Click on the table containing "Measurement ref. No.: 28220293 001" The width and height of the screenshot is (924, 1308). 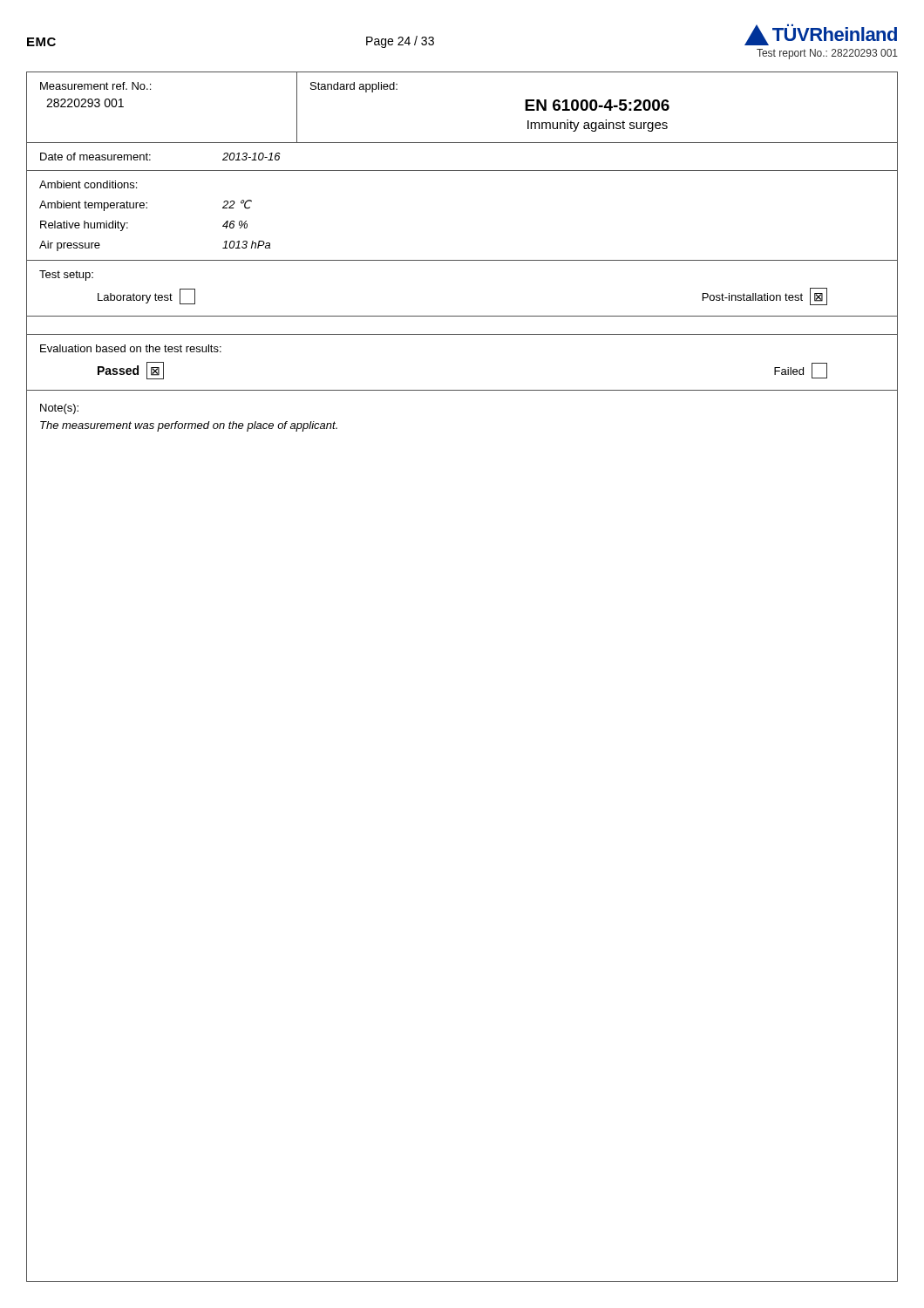[462, 677]
